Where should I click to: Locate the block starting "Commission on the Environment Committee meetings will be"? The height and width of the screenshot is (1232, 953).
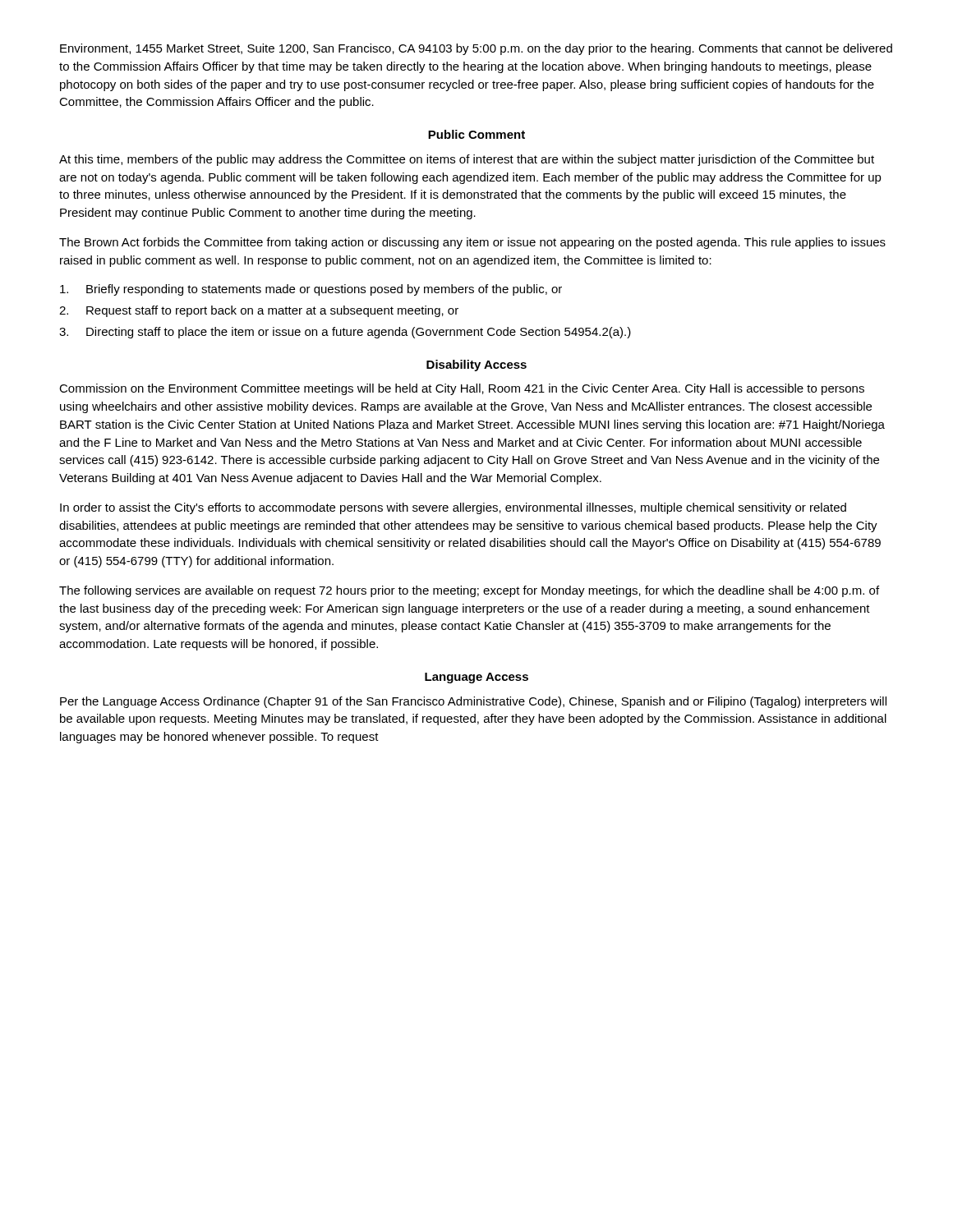tap(472, 433)
